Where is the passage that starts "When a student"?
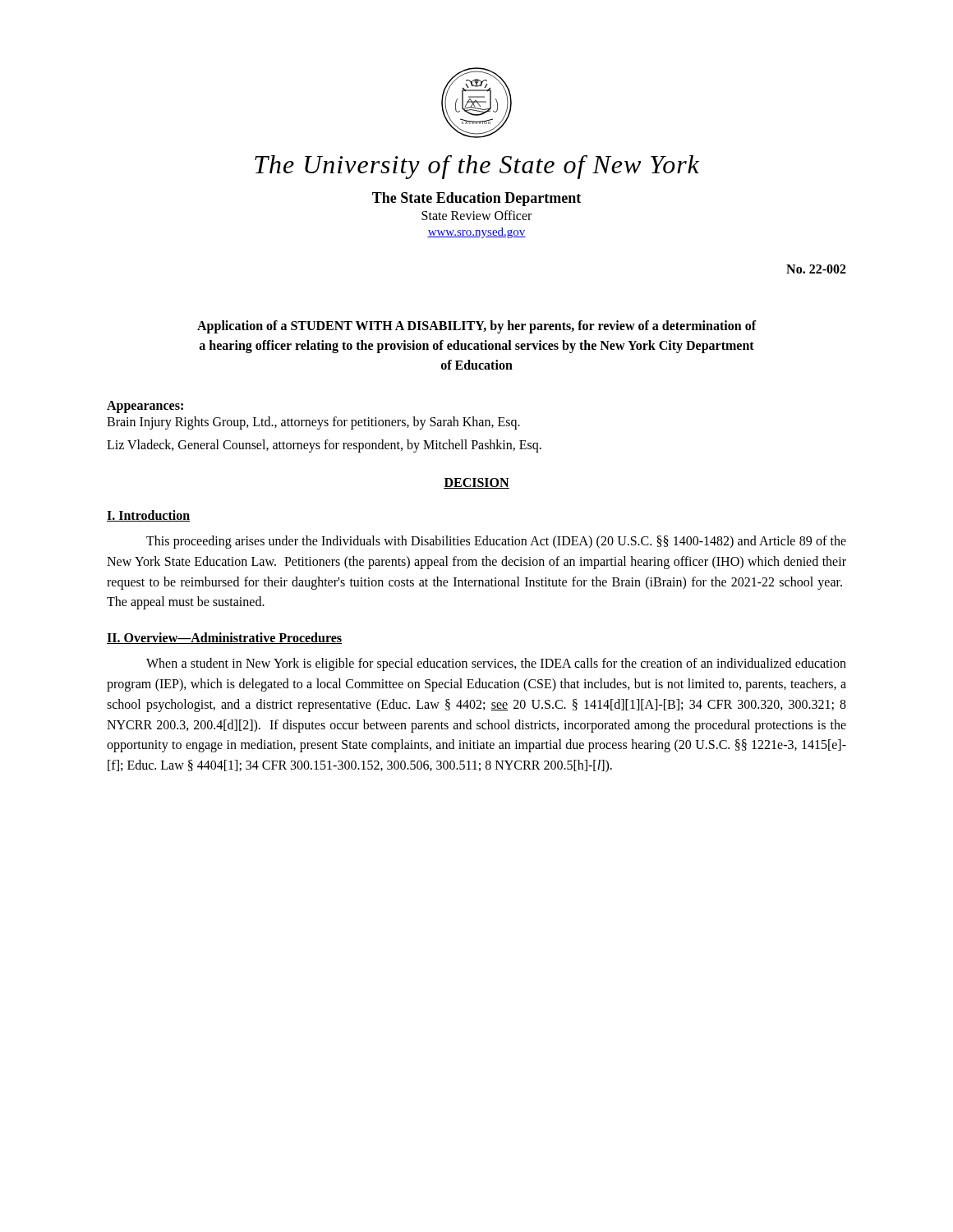This screenshot has width=953, height=1232. [x=476, y=714]
